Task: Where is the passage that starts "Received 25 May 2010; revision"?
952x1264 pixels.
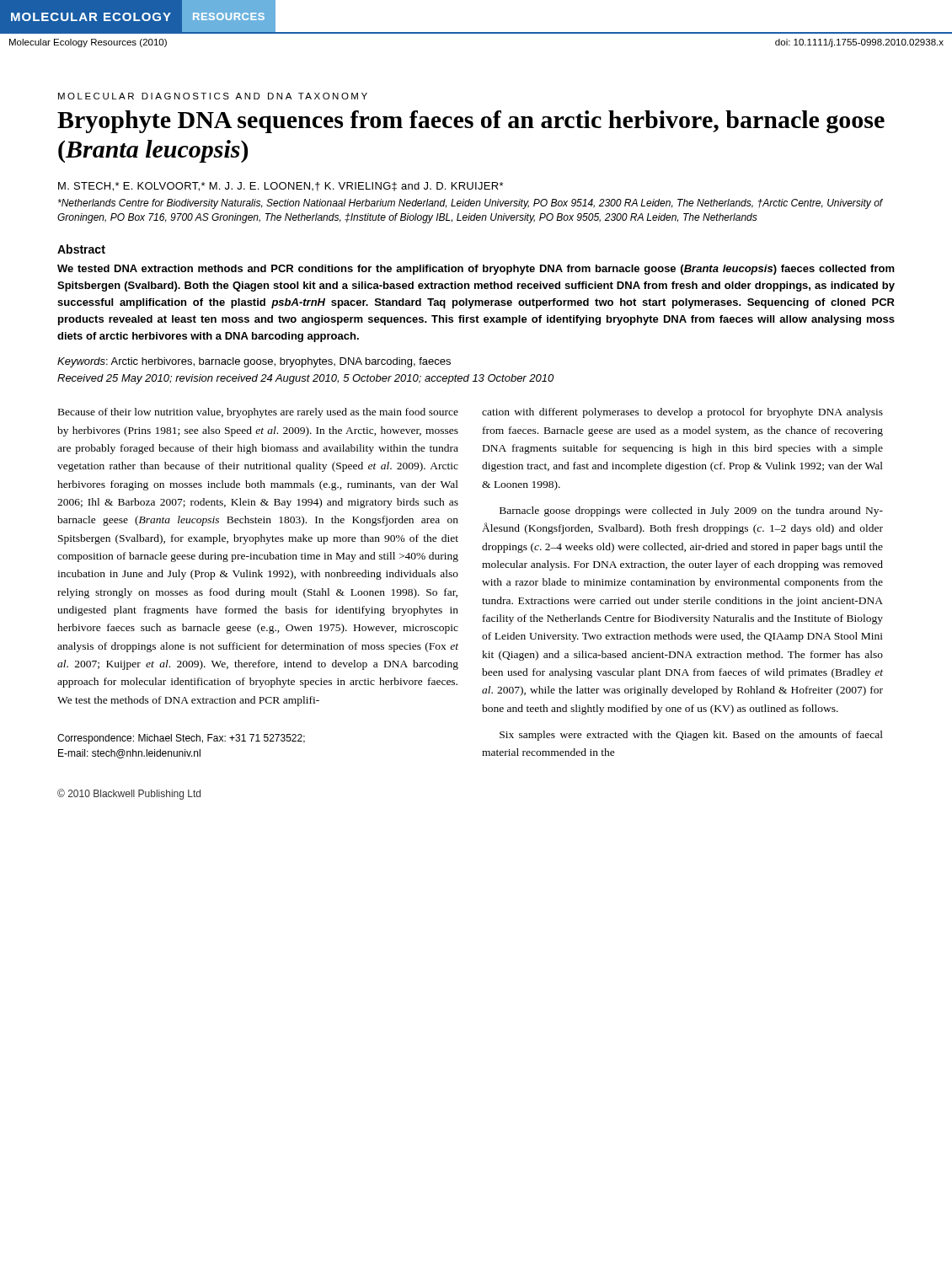Action: (x=305, y=378)
